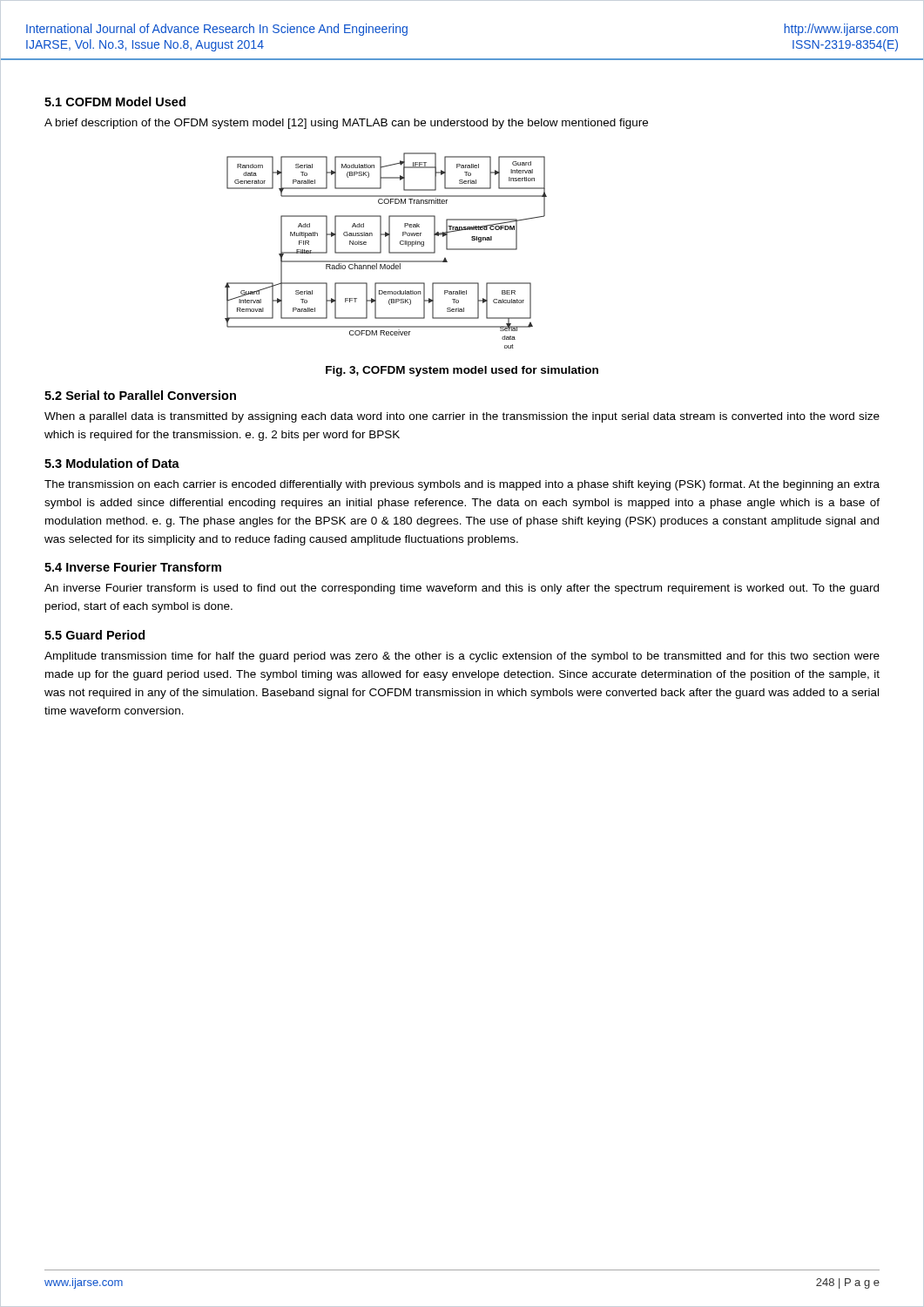Viewport: 924px width, 1307px height.
Task: Find the passage starting "5.3 Modulation of Data"
Action: tap(112, 463)
